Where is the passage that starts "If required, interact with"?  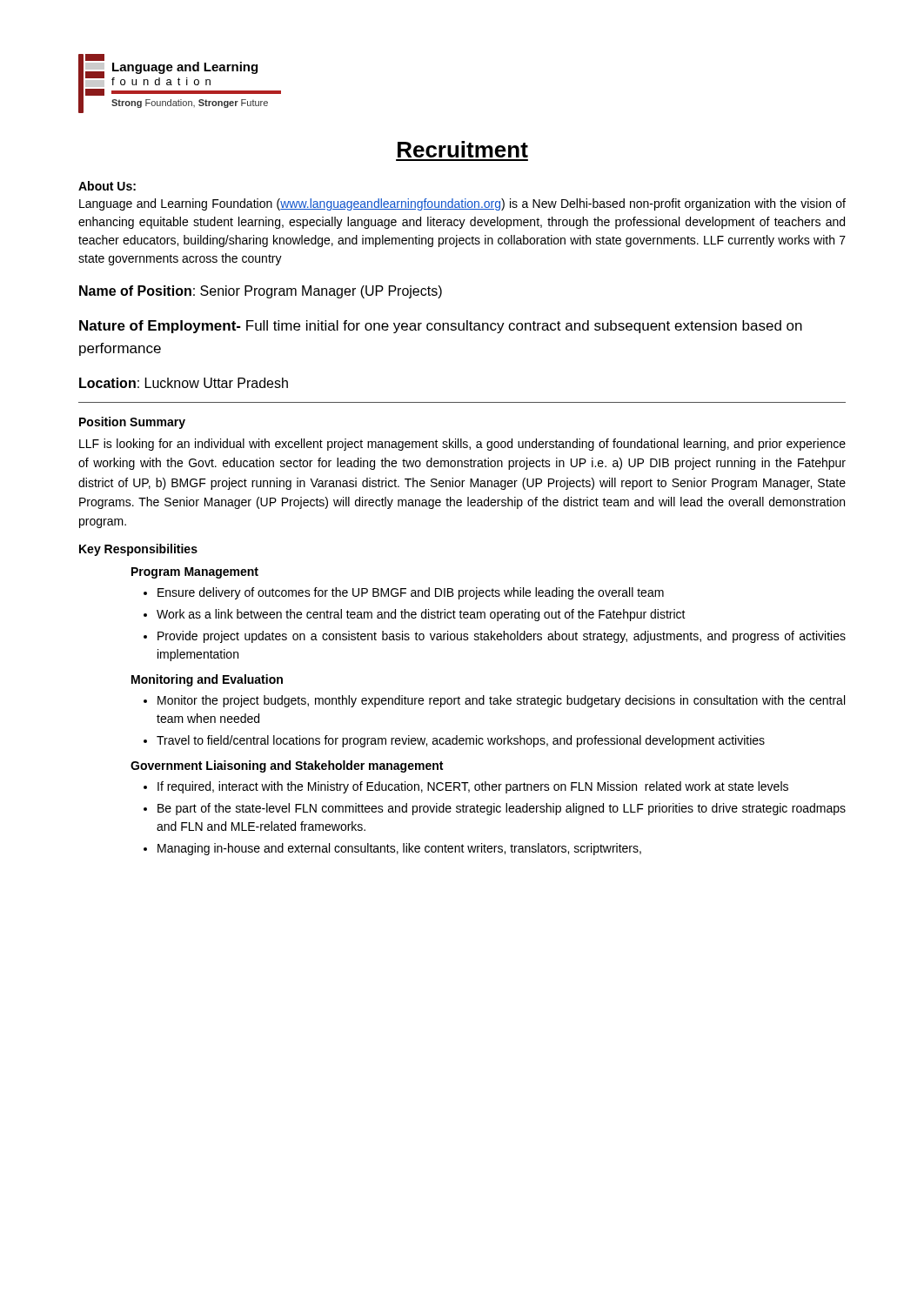473,786
